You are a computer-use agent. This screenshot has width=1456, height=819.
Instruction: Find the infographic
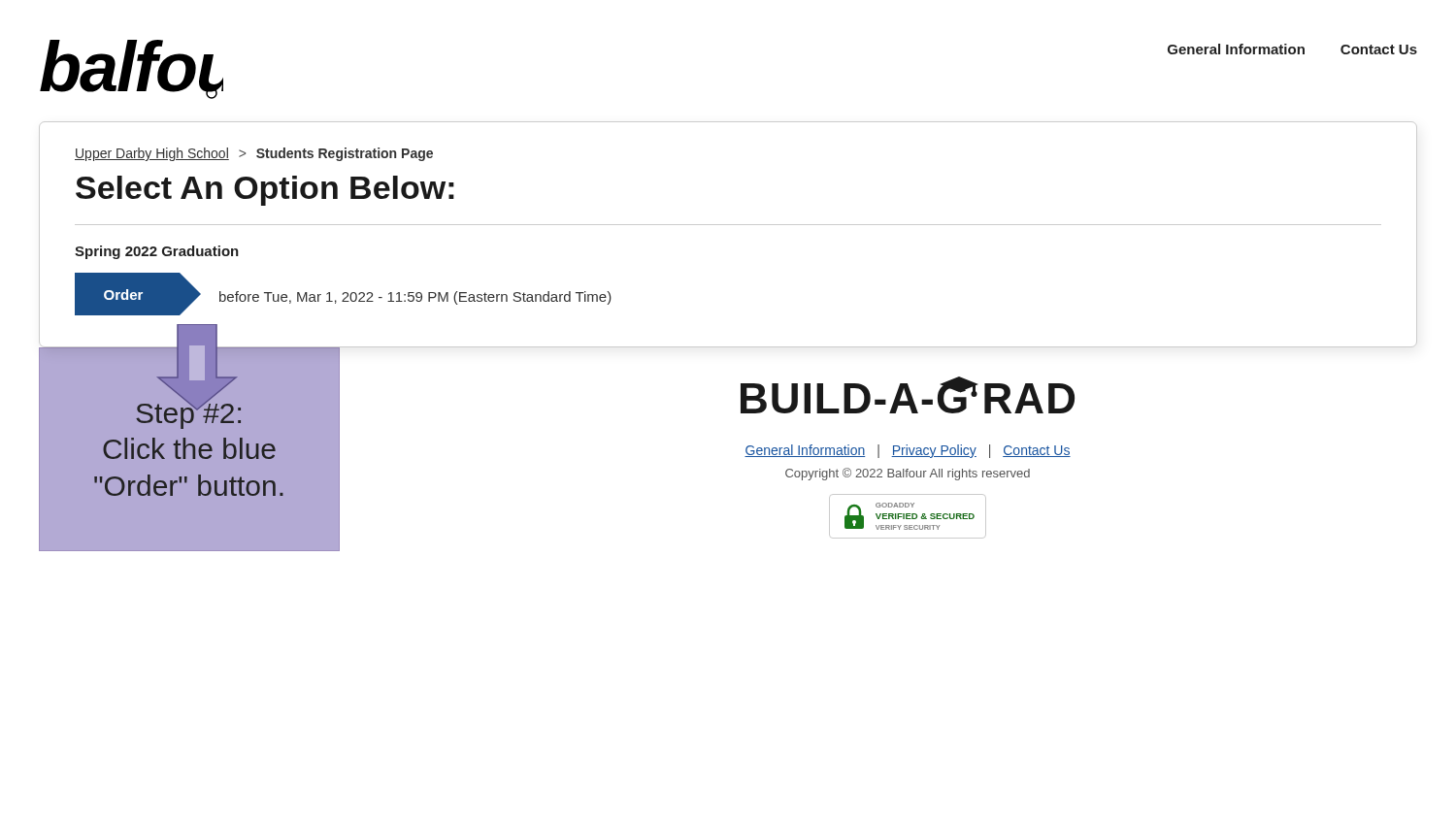tap(197, 370)
